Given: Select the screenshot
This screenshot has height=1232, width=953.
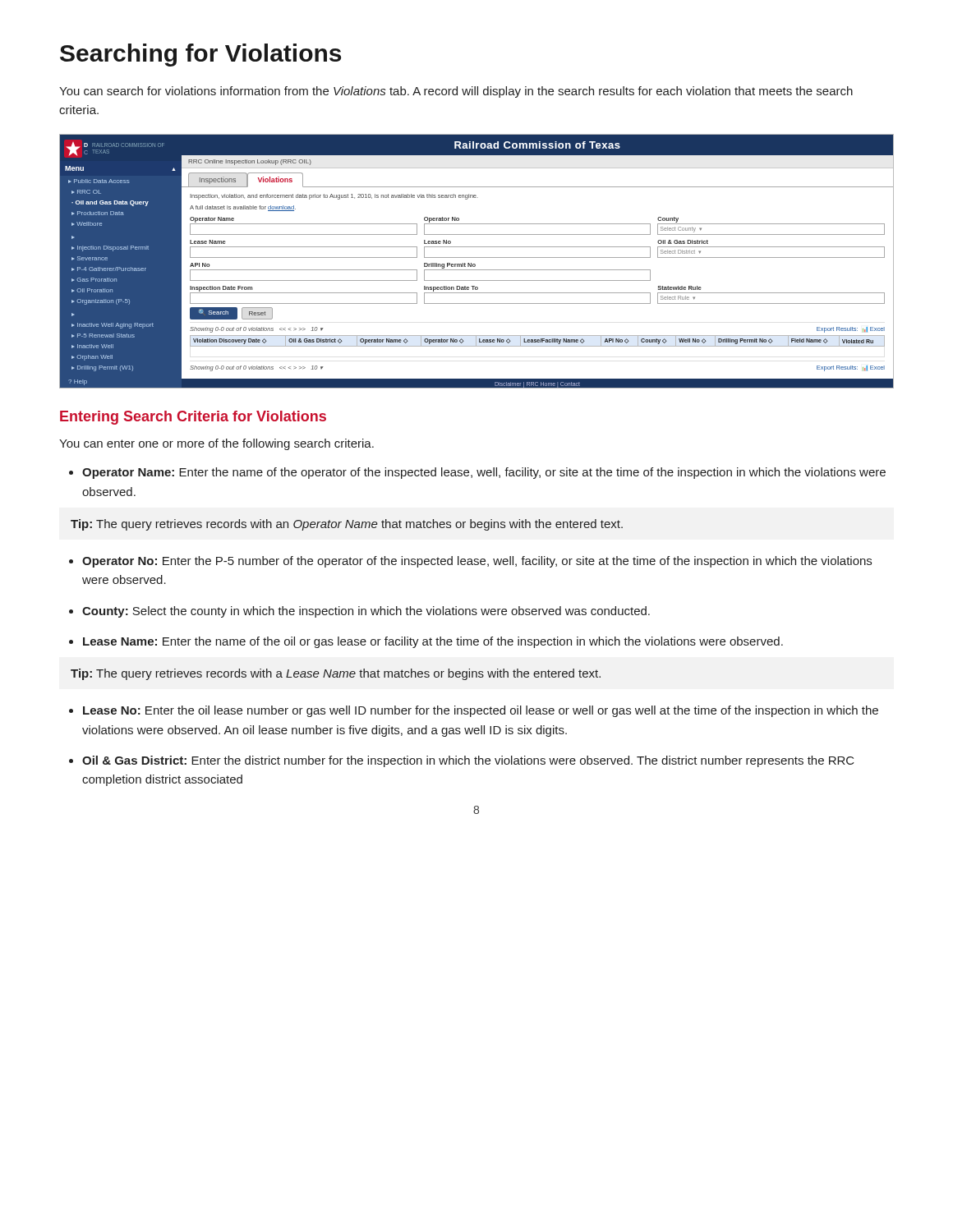Looking at the screenshot, I should (x=476, y=261).
